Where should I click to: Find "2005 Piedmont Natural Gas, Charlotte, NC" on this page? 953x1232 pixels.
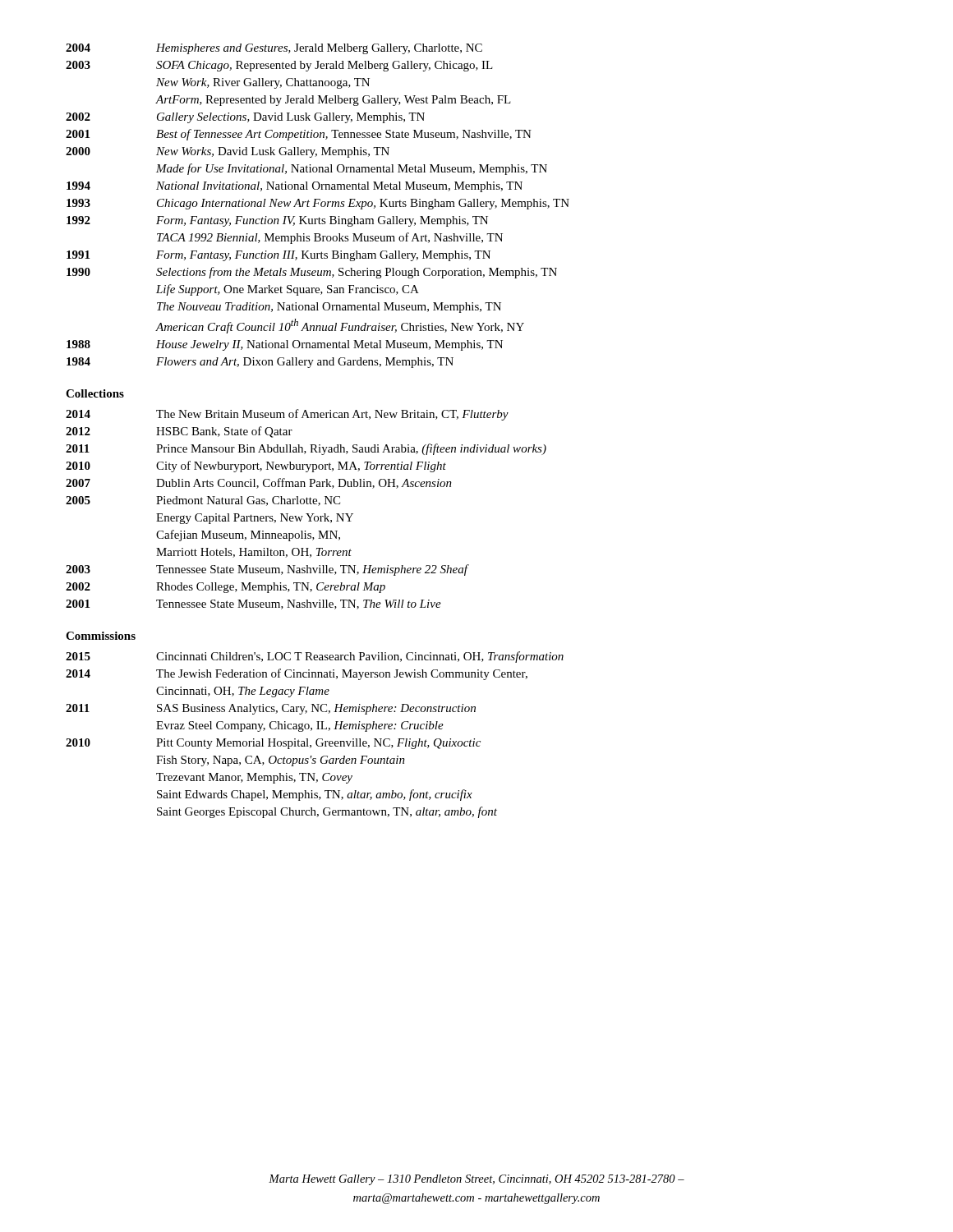point(203,501)
